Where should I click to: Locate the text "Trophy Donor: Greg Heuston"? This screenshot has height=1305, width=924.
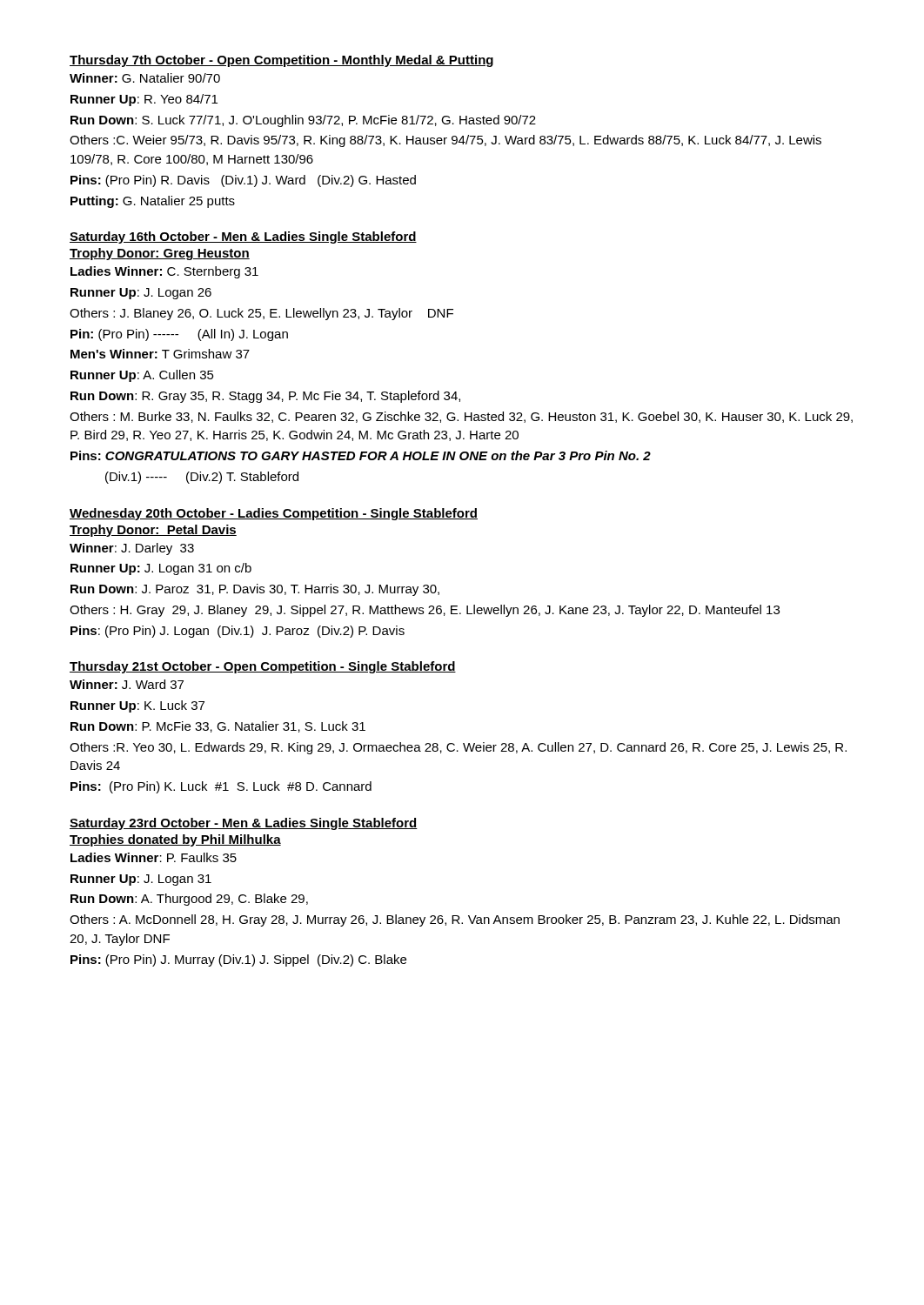159,253
